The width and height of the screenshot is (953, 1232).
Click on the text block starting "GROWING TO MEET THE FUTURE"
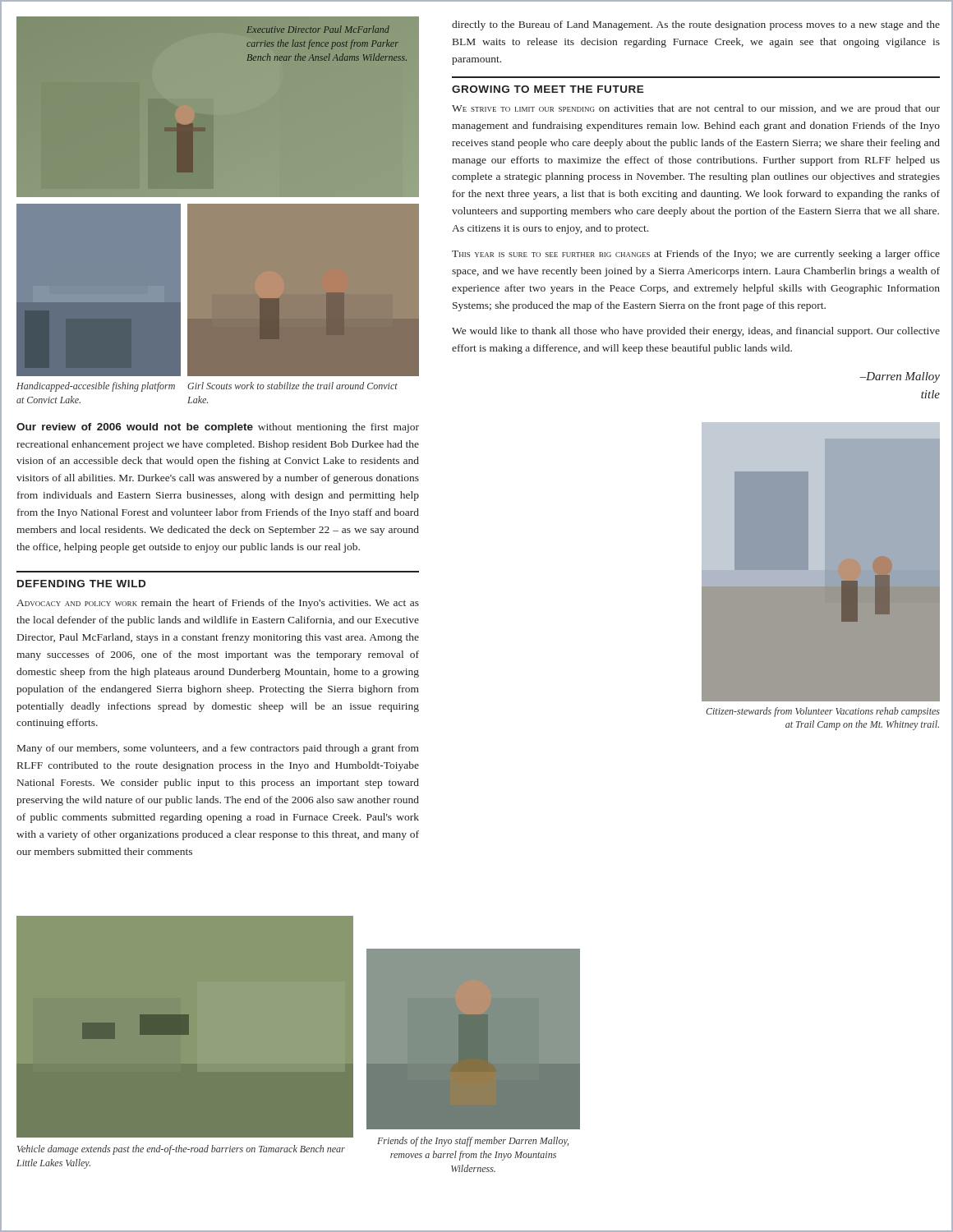pyautogui.click(x=548, y=89)
